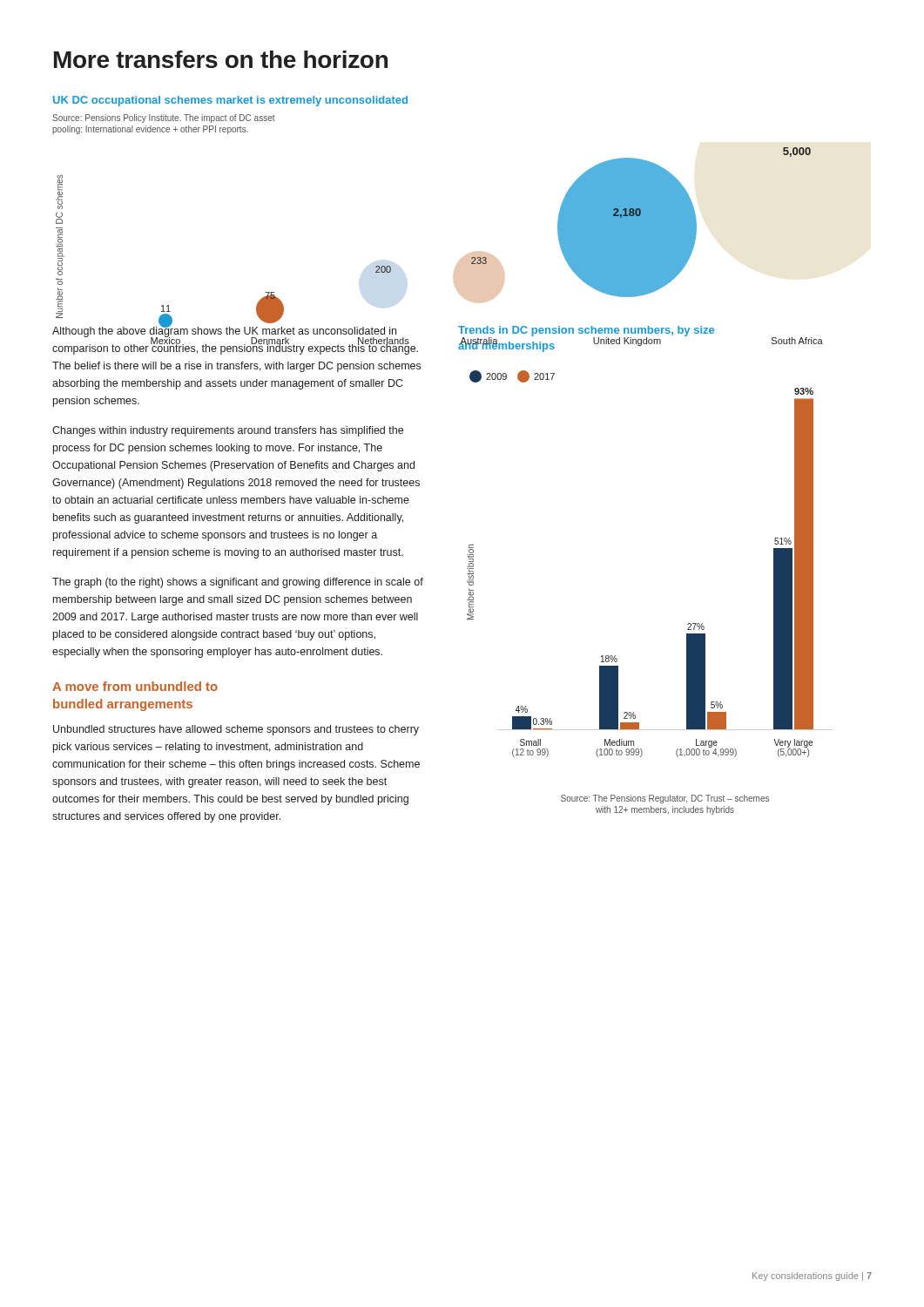Select the block starting "Trends in DC"

pos(586,338)
